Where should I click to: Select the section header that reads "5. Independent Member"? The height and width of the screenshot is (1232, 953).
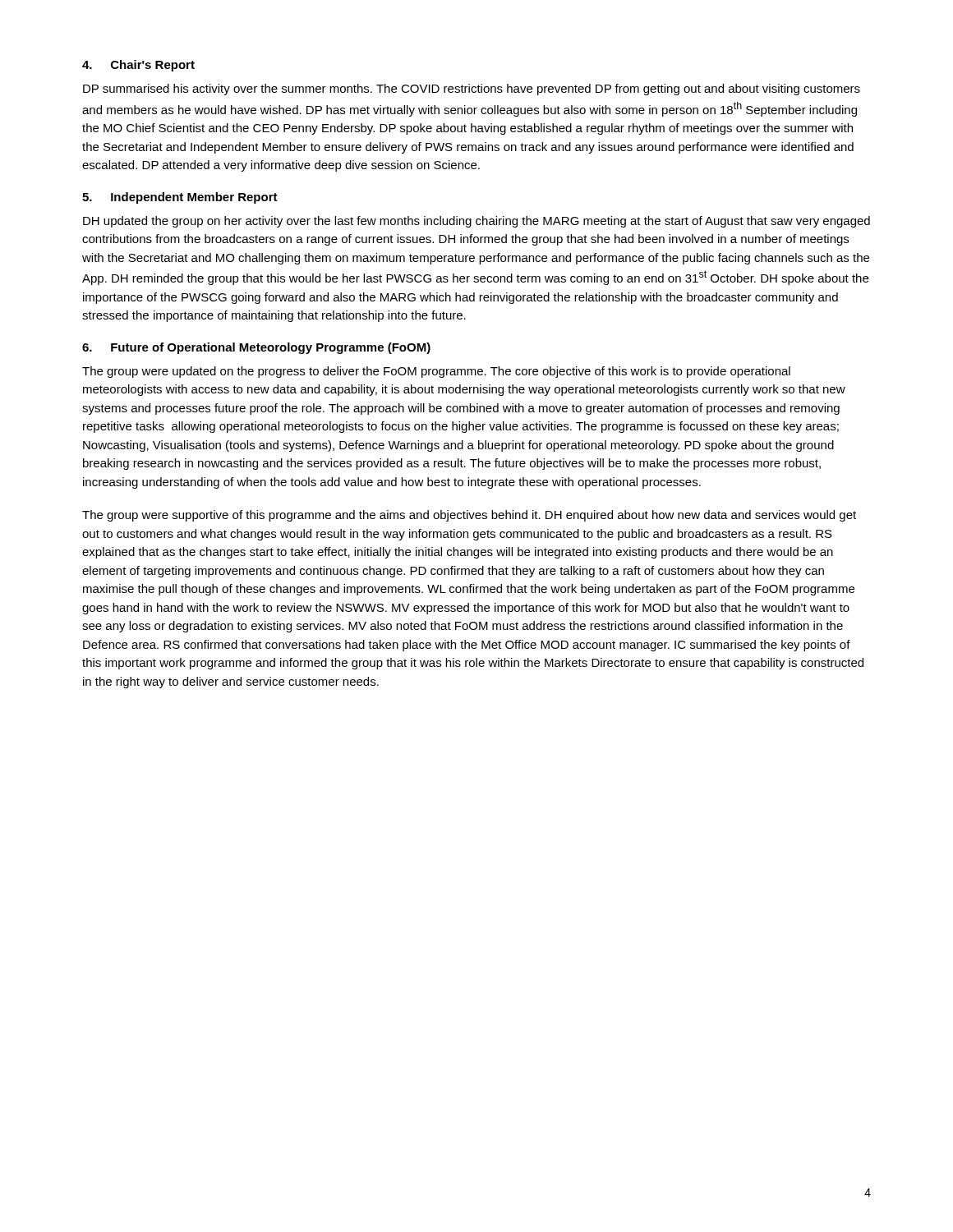click(x=180, y=196)
